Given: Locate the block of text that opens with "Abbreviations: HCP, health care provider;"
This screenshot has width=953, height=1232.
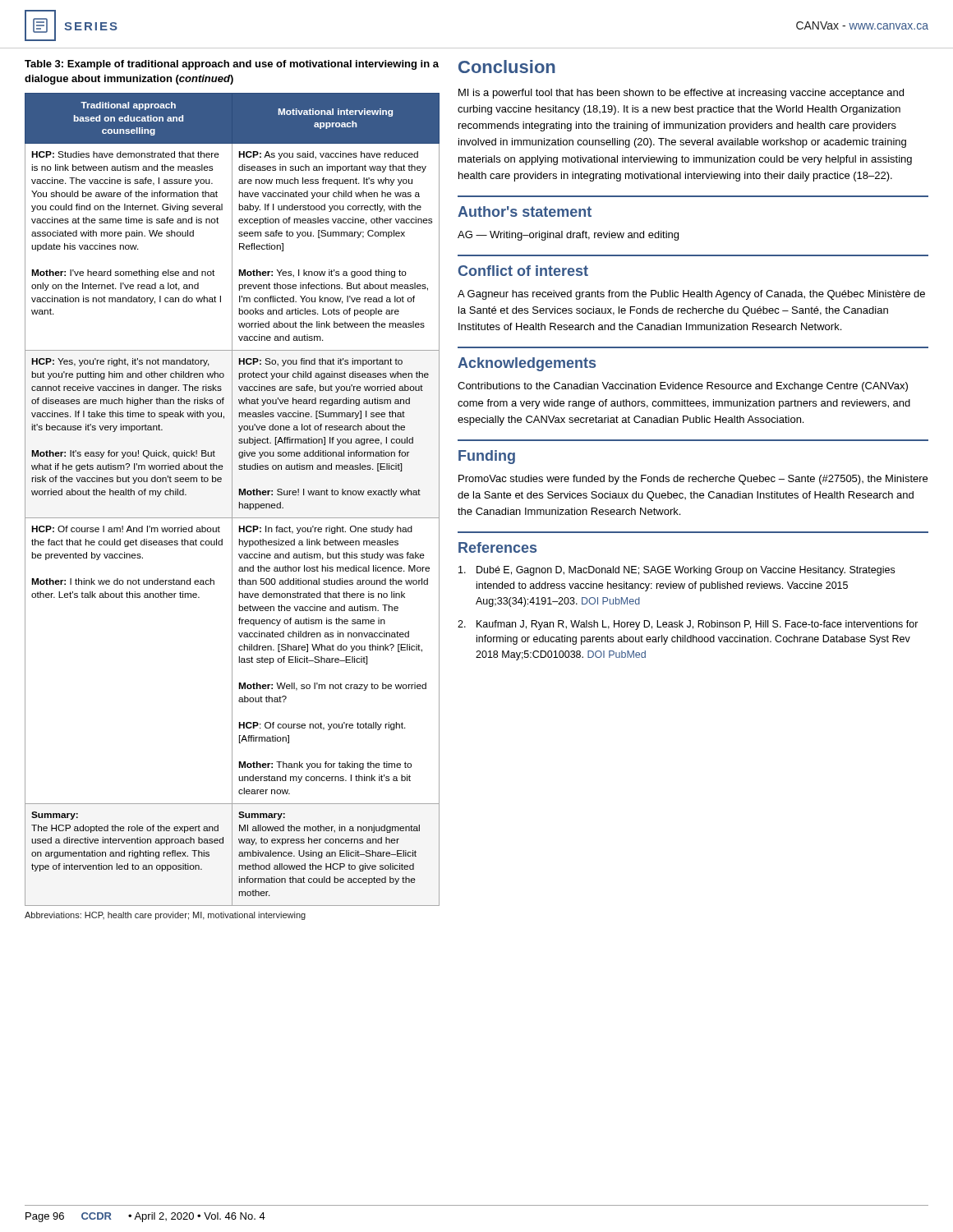Looking at the screenshot, I should (165, 915).
